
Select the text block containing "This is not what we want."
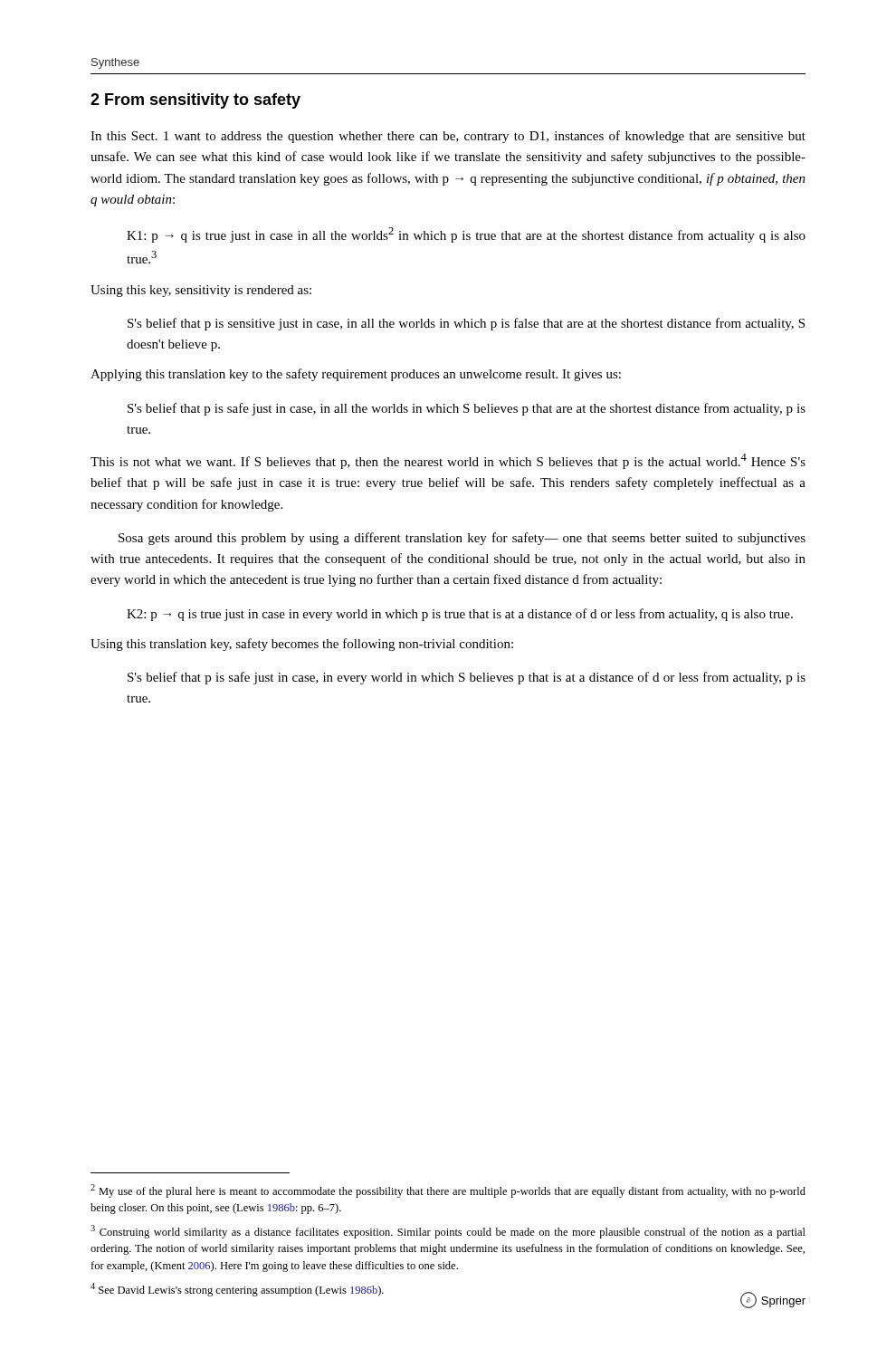tap(448, 481)
